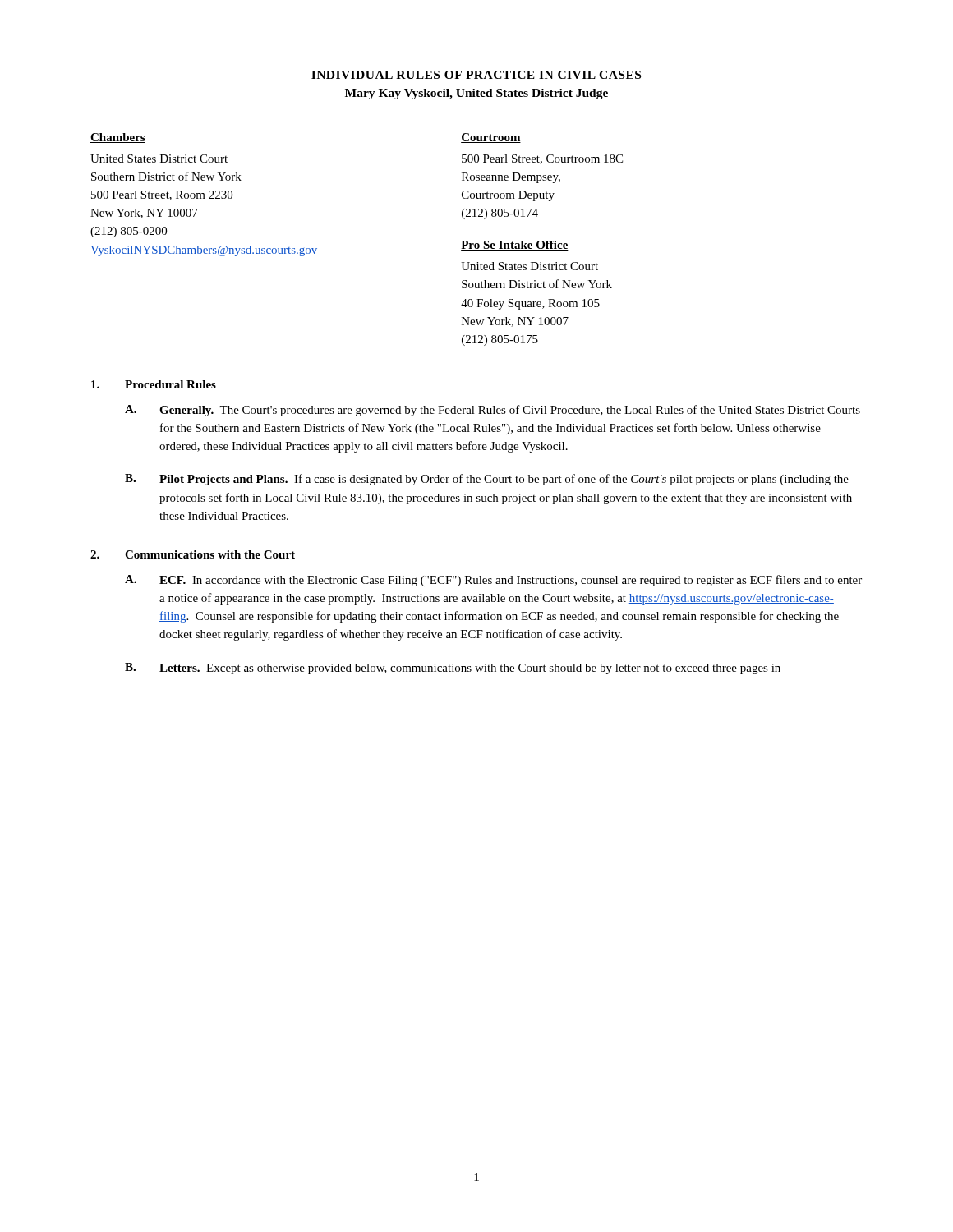Click on the section header with the text "Communications with the Court"
The width and height of the screenshot is (953, 1232).
(210, 554)
